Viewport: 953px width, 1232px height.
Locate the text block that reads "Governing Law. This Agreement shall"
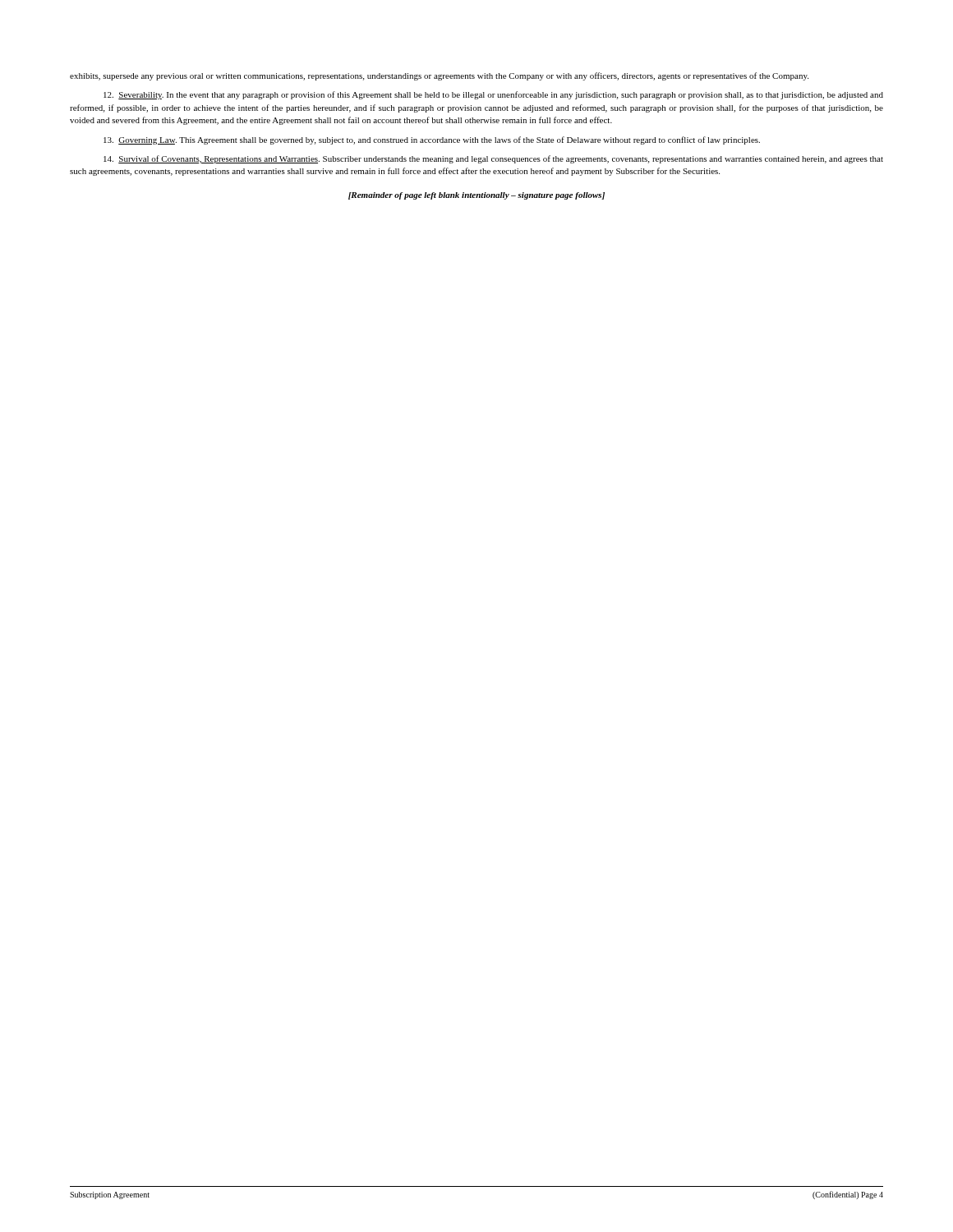(476, 140)
